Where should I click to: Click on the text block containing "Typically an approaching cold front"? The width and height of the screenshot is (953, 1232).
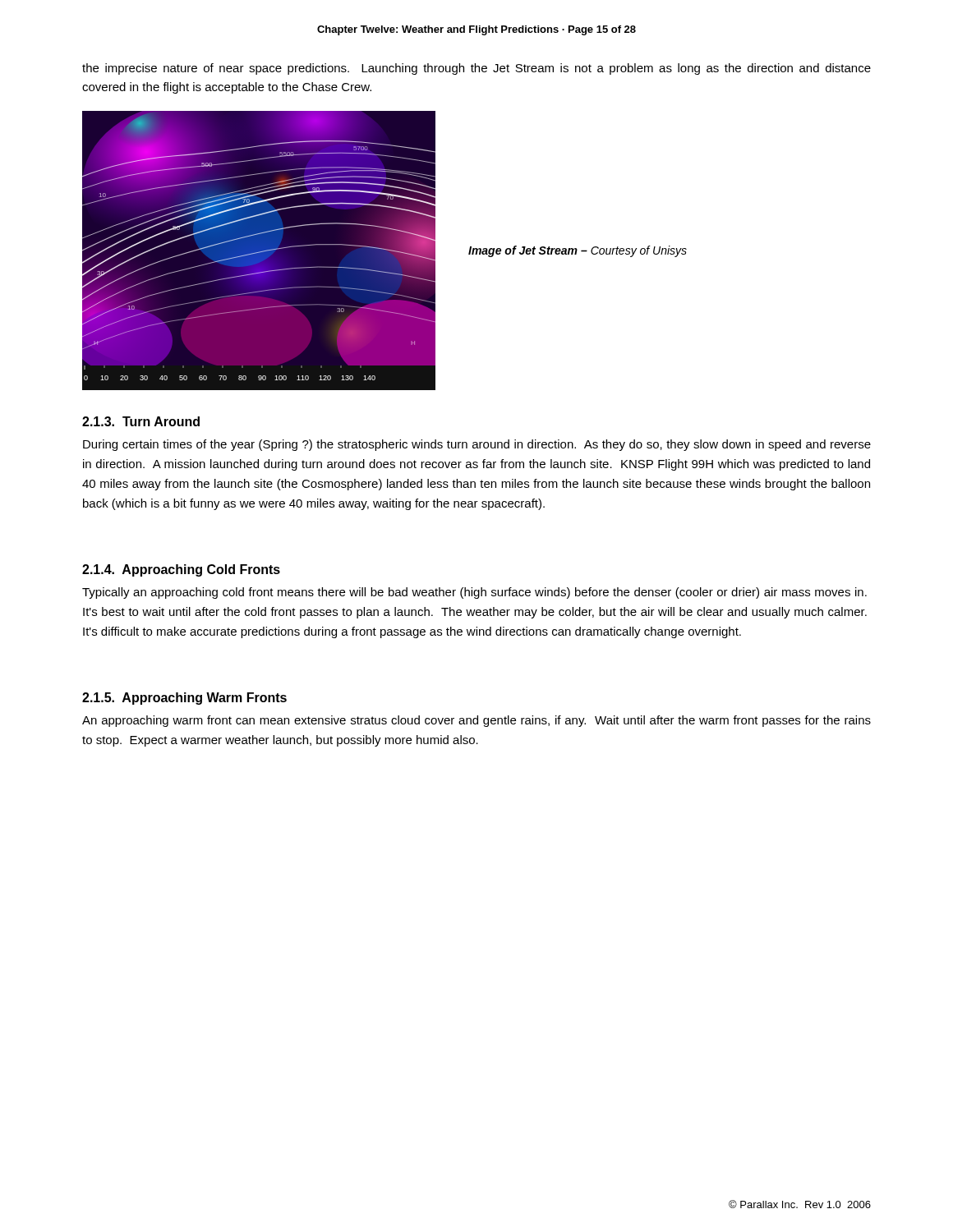click(476, 612)
